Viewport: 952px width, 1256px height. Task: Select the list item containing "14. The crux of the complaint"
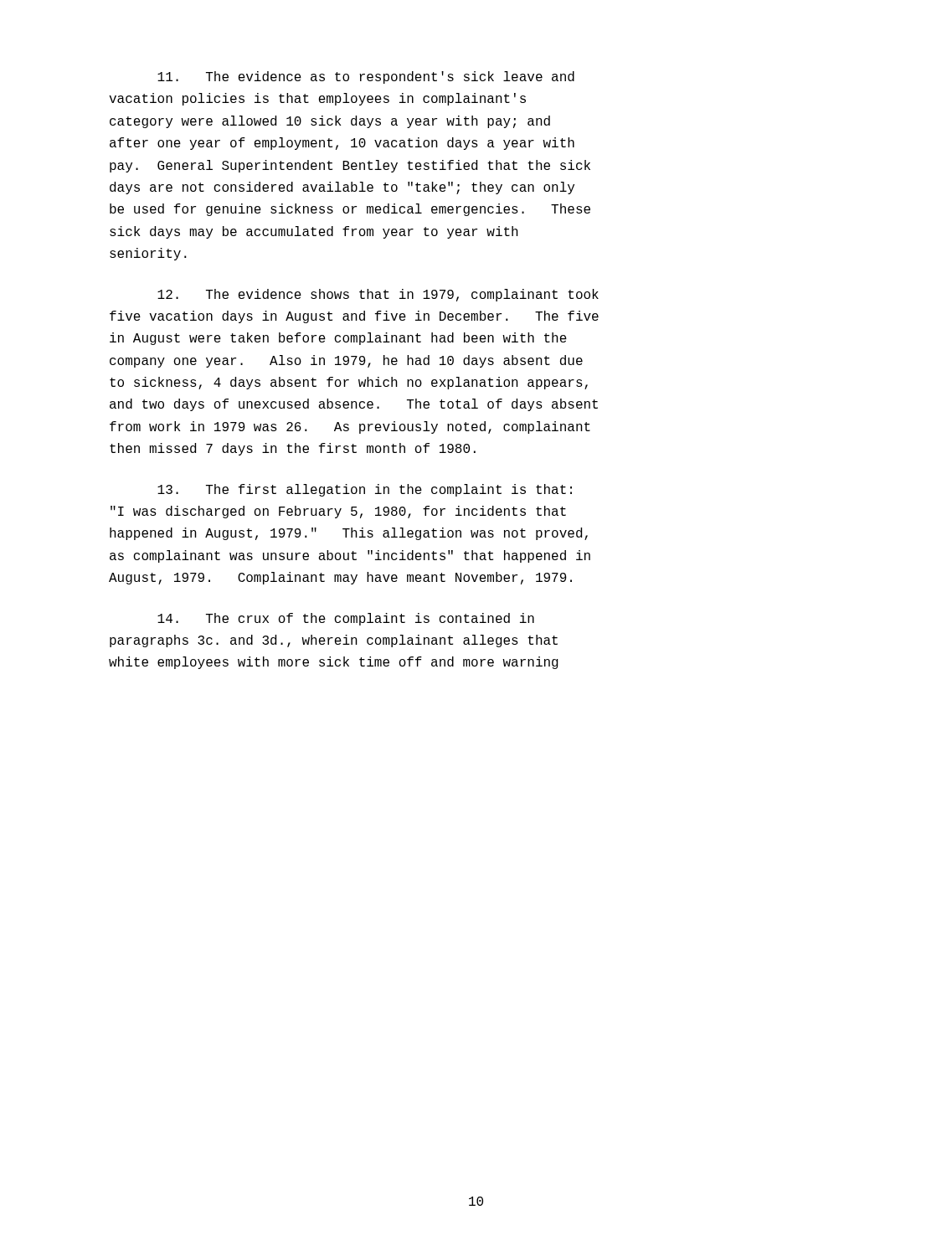(x=334, y=641)
